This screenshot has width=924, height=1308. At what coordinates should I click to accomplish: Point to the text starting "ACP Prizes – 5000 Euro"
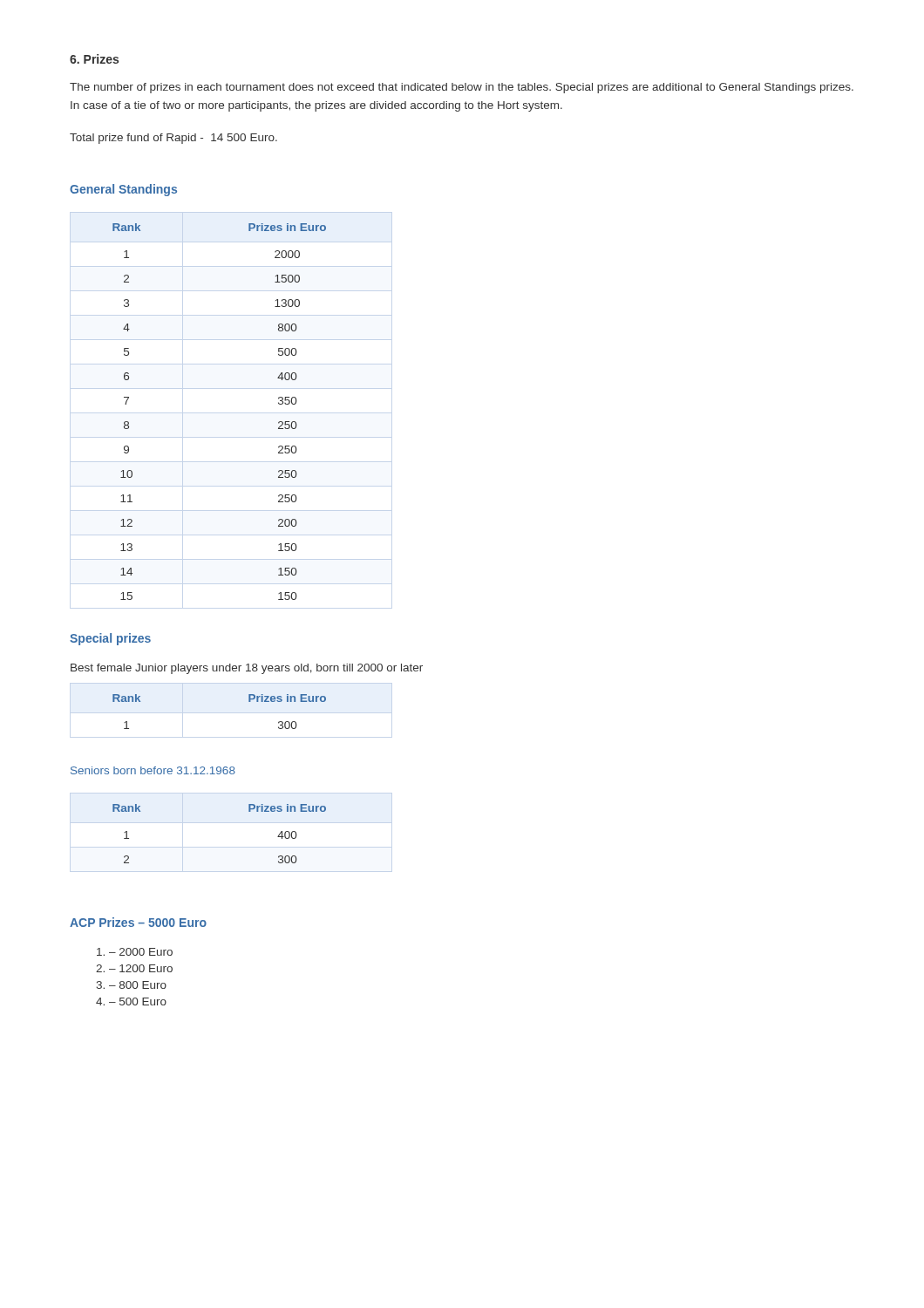138,922
